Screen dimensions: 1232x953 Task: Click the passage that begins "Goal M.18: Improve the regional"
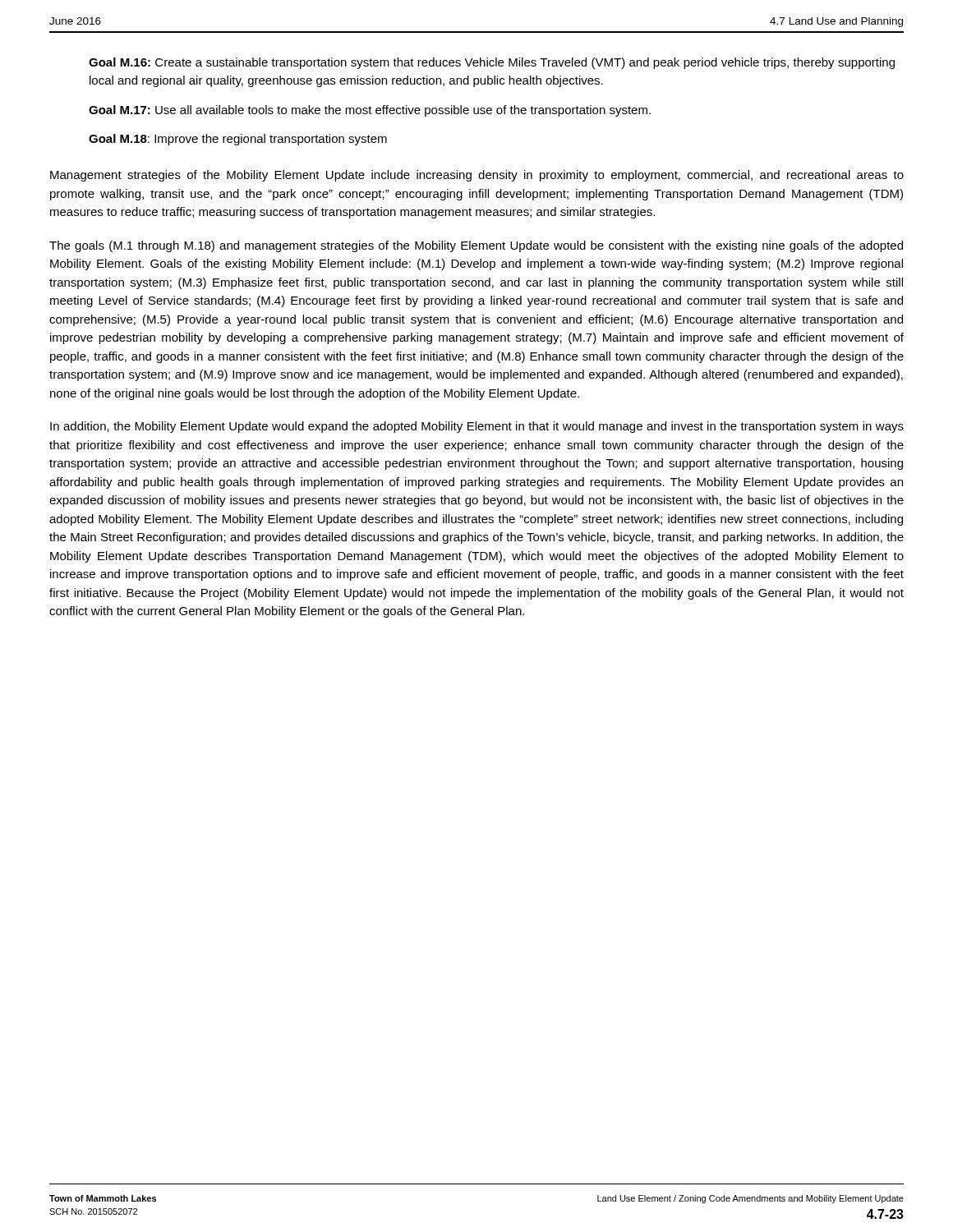coord(238,140)
